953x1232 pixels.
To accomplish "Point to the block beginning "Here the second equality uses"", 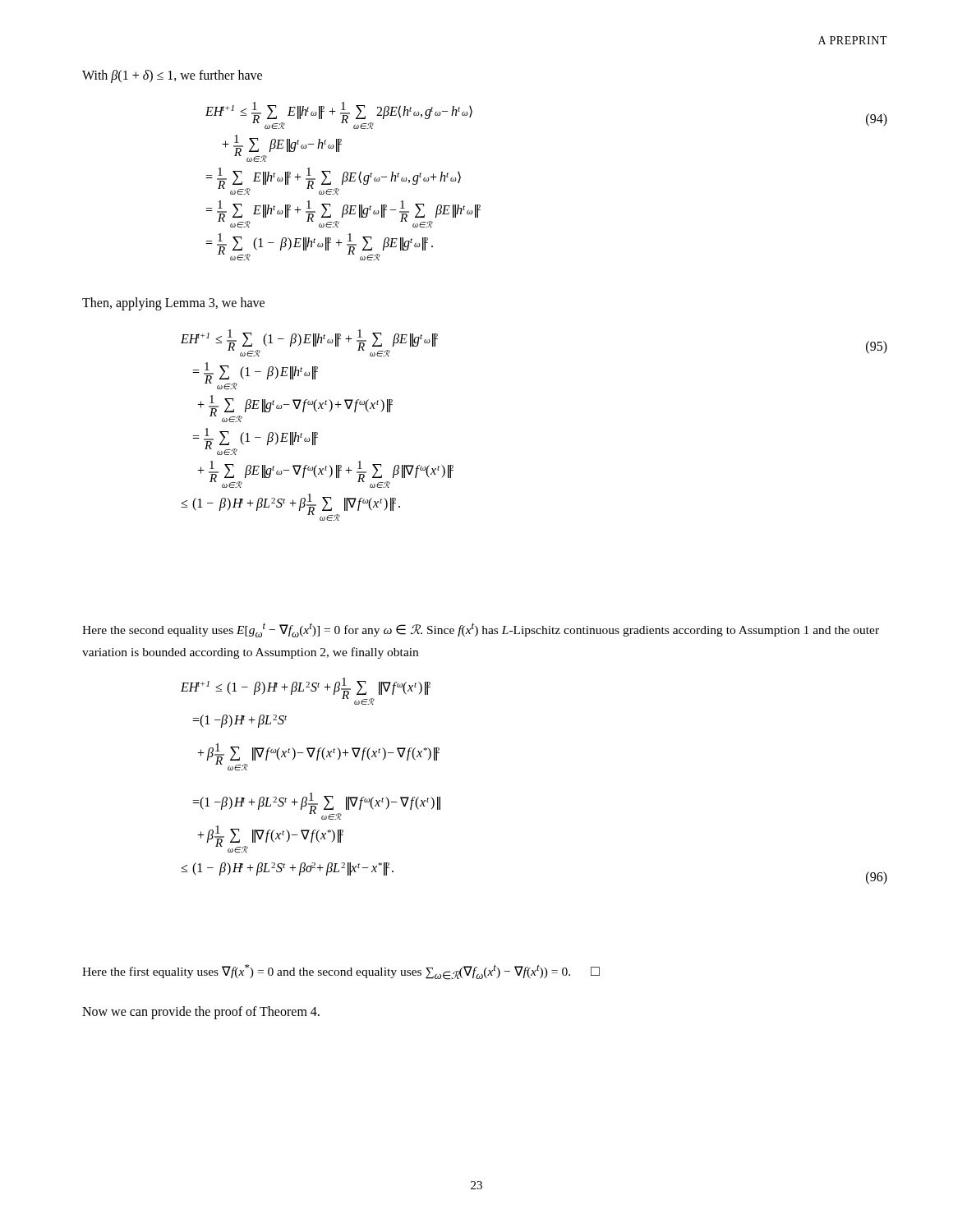I will click(x=481, y=639).
